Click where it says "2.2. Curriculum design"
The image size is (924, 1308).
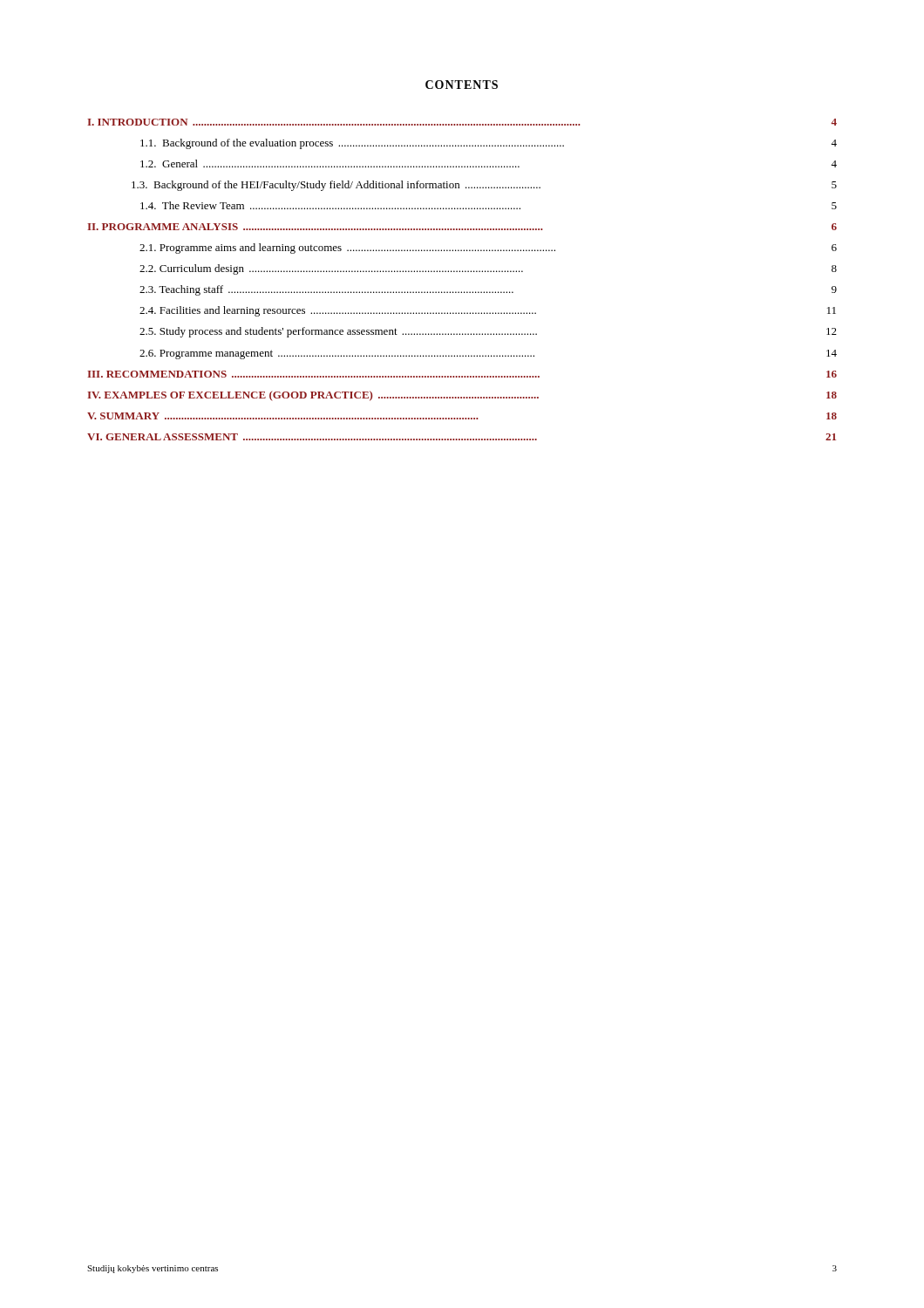475,269
